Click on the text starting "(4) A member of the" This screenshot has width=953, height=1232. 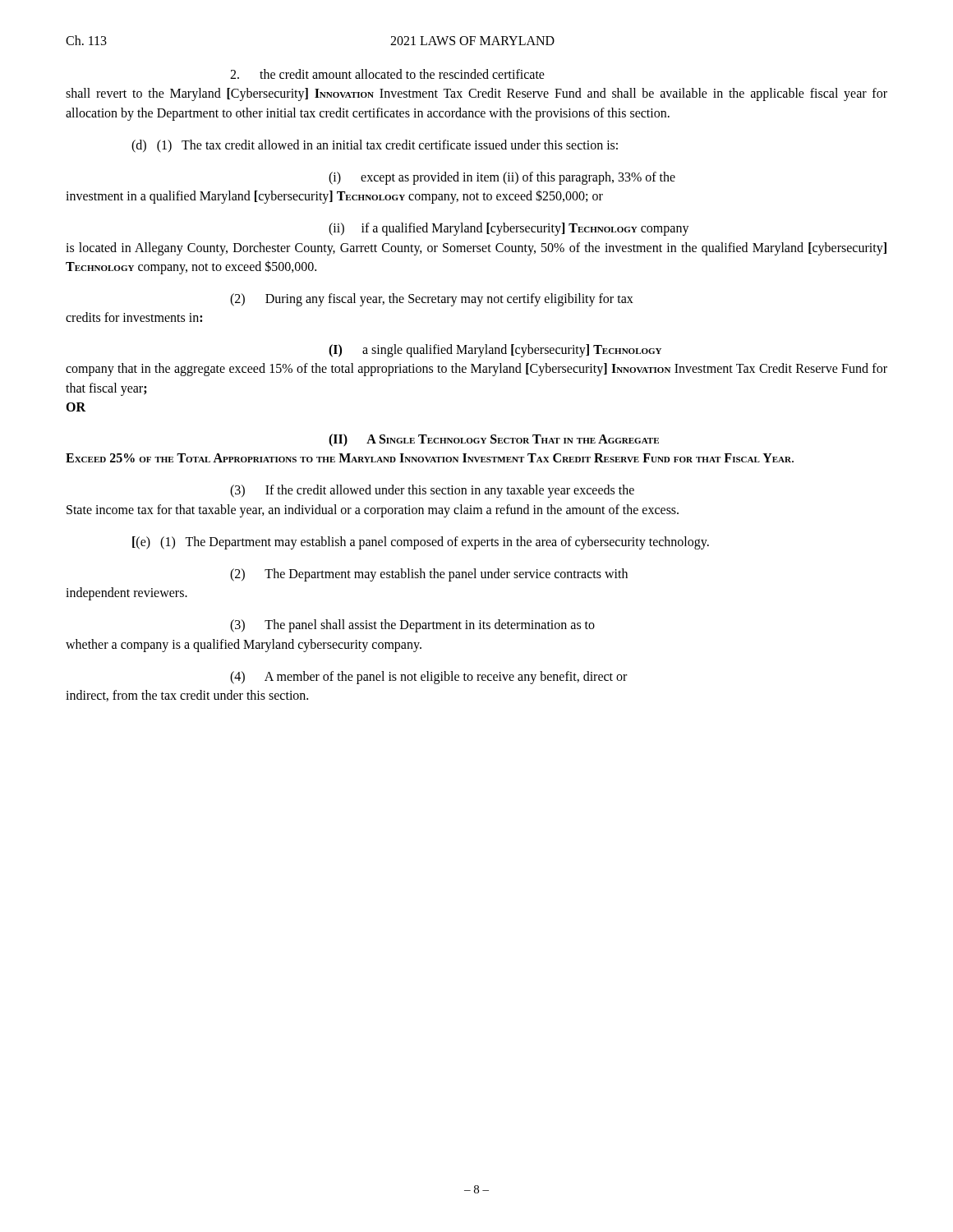click(476, 684)
